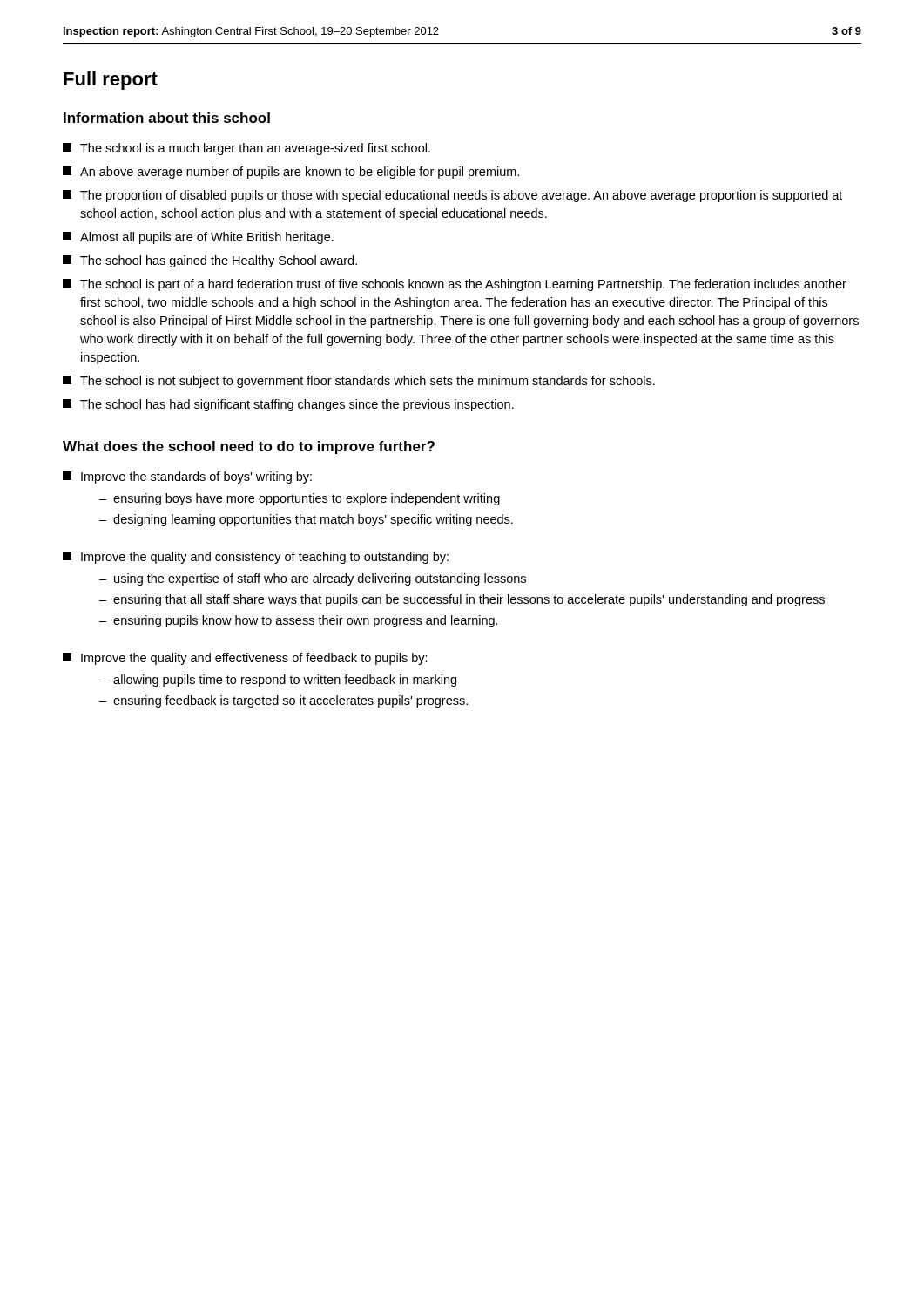Find the passage starting "The school is part of a hard federation"

click(x=462, y=321)
